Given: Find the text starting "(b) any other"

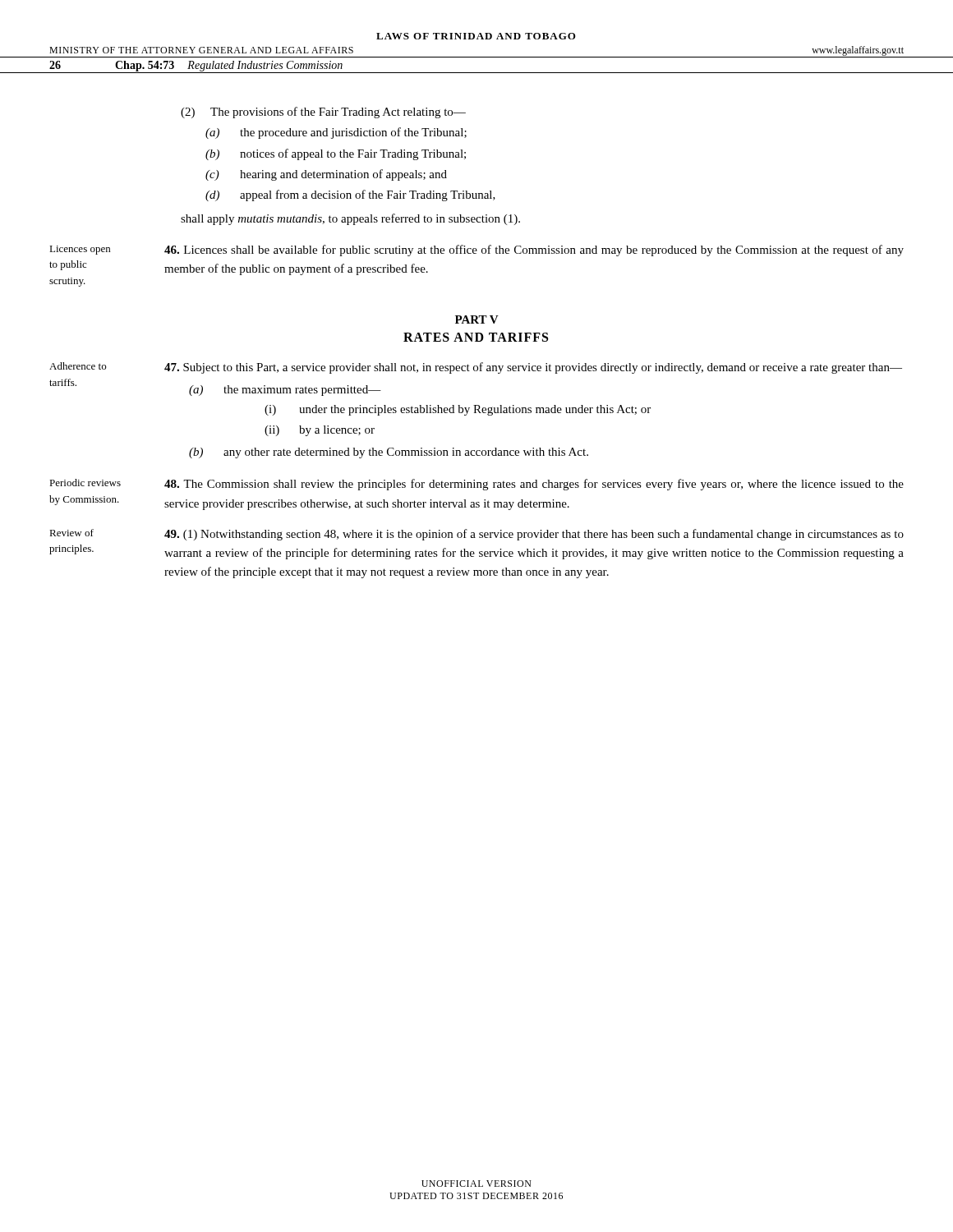Looking at the screenshot, I should pos(546,452).
